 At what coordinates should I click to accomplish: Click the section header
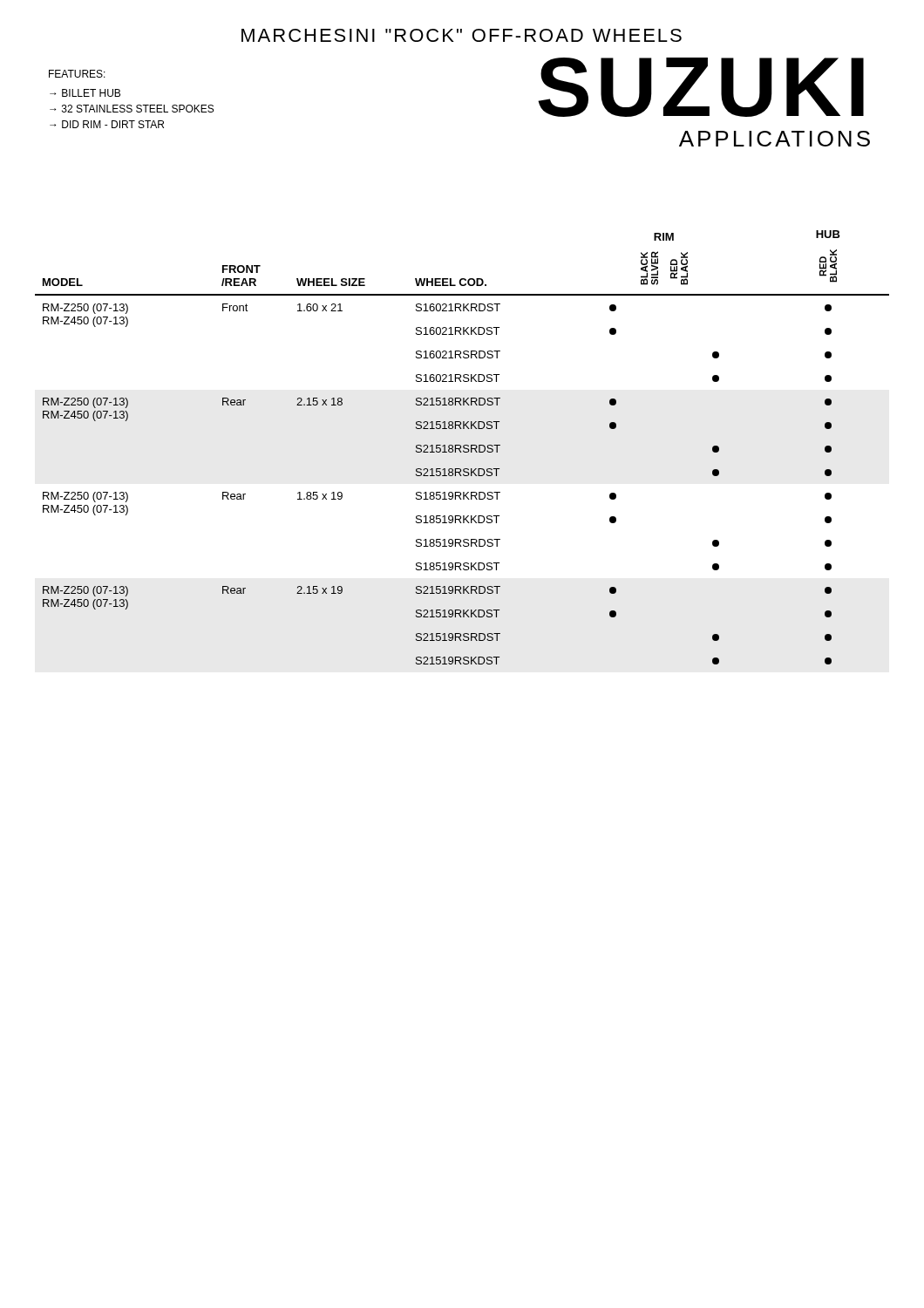pyautogui.click(x=776, y=139)
